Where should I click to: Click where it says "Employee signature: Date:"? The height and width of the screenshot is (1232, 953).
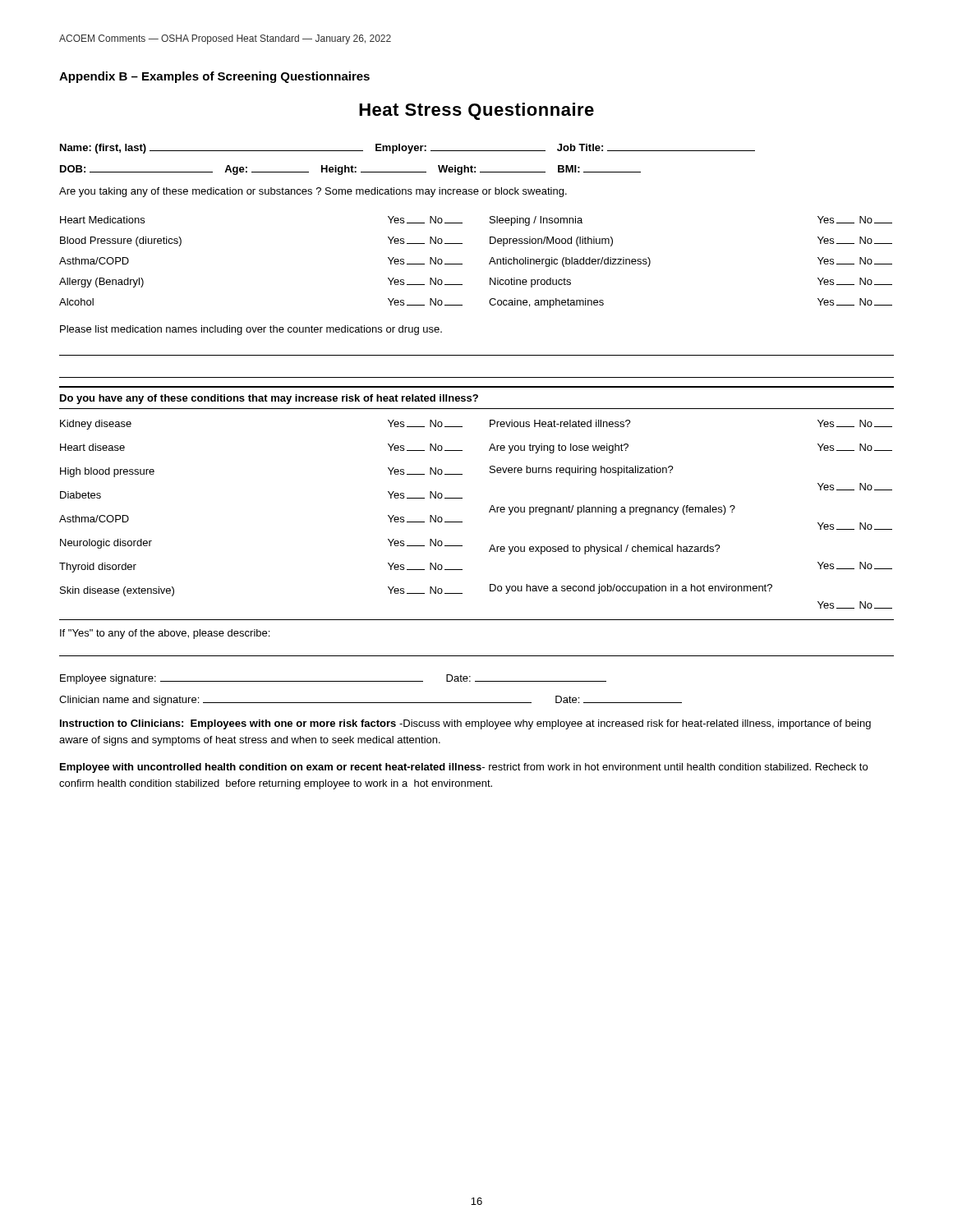(x=333, y=677)
